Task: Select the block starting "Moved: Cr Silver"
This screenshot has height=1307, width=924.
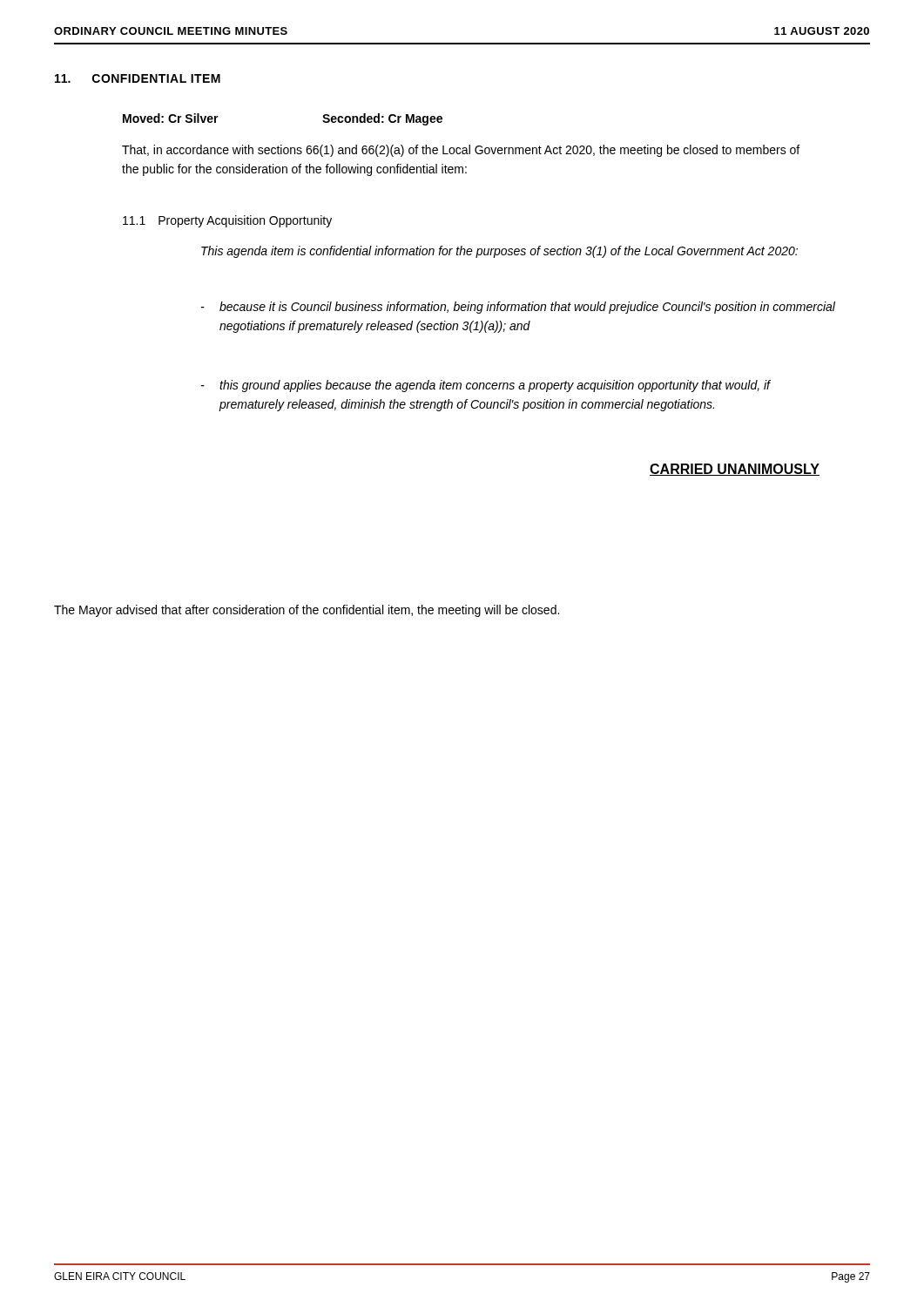Action: [x=171, y=121]
